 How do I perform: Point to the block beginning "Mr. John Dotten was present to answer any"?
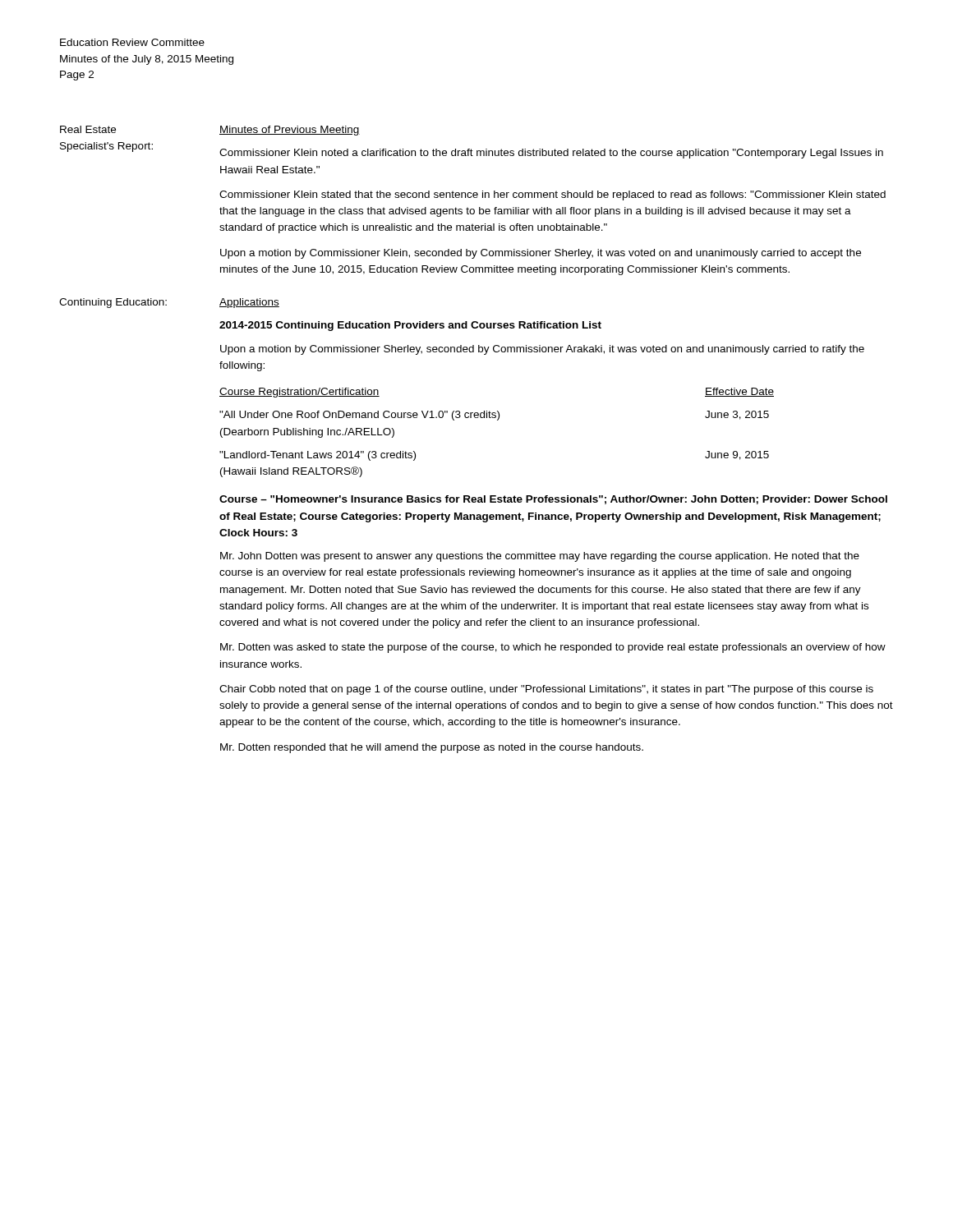pos(557,589)
